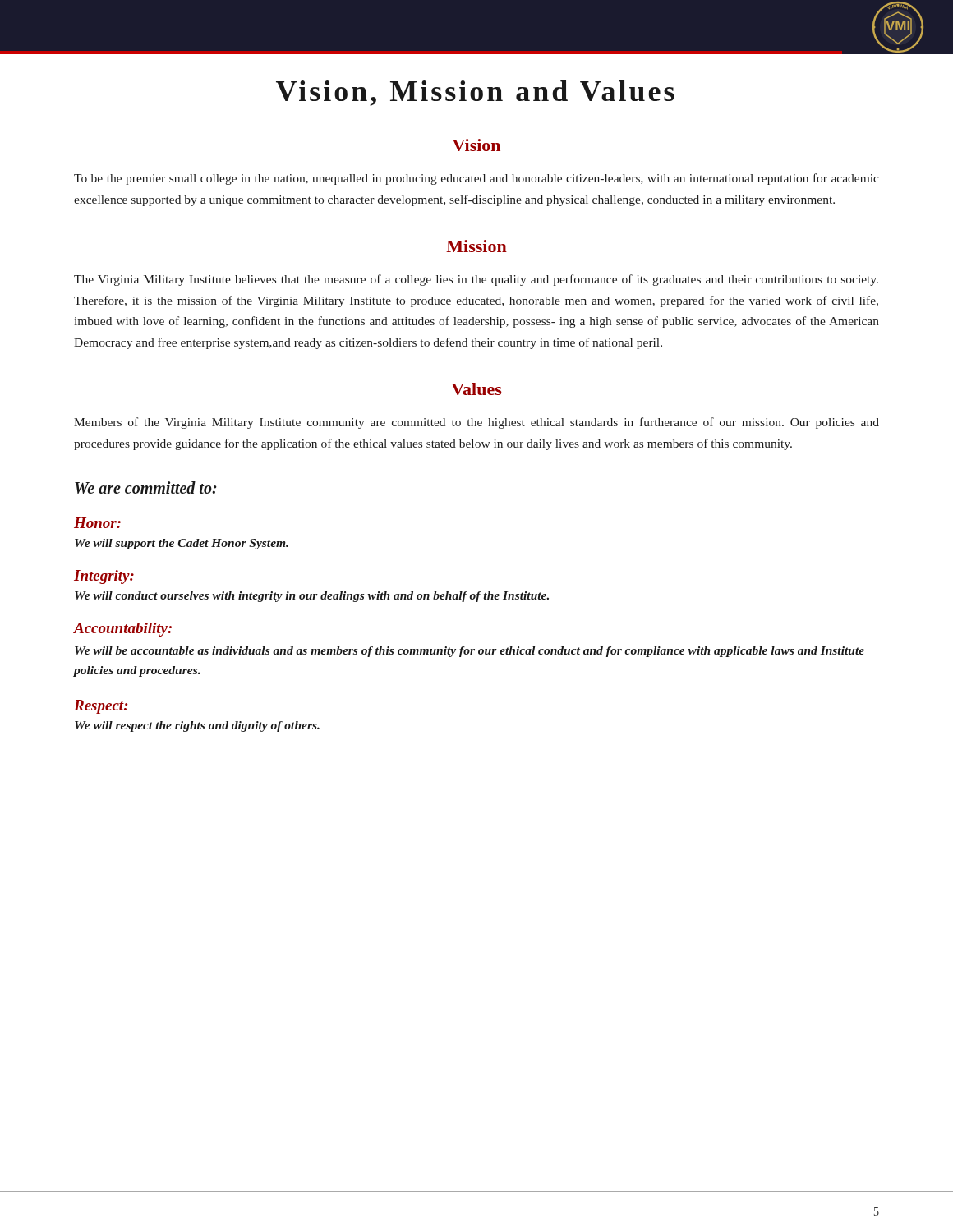Find the text block starting "We will be"
Screen dimensions: 1232x953
click(469, 660)
